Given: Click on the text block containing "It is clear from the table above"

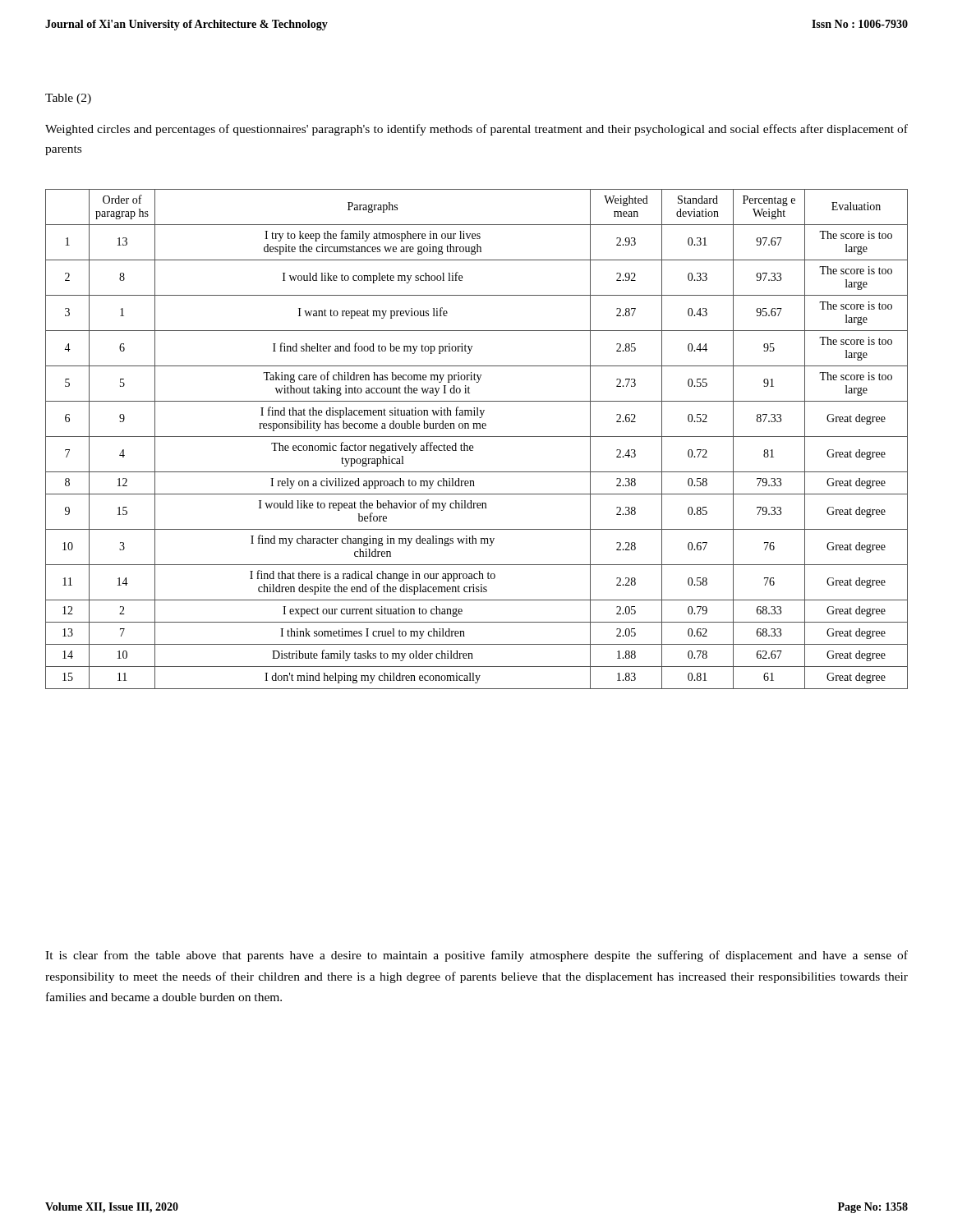Looking at the screenshot, I should point(476,976).
